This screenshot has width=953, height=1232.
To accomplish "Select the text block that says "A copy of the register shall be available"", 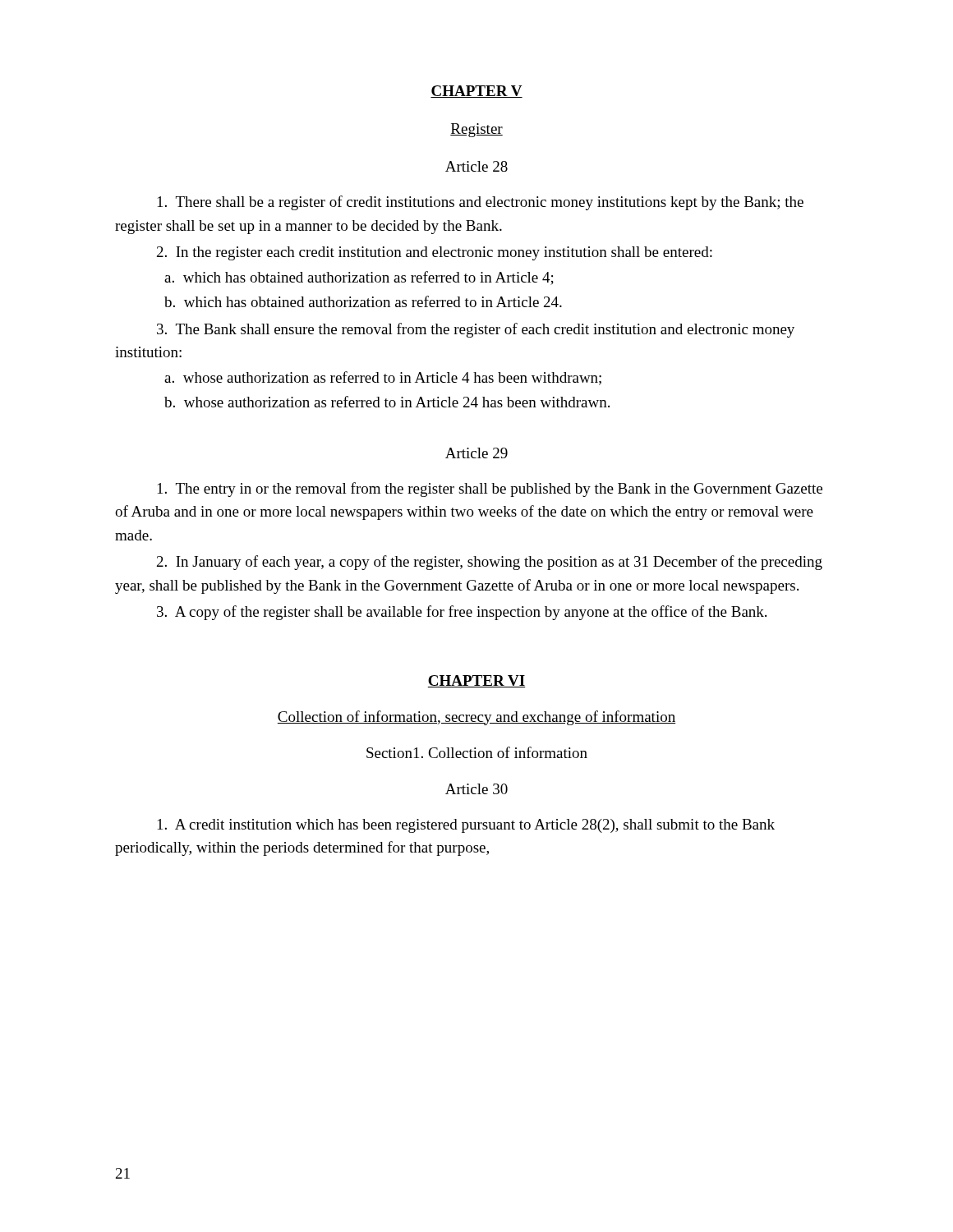I will (x=476, y=612).
